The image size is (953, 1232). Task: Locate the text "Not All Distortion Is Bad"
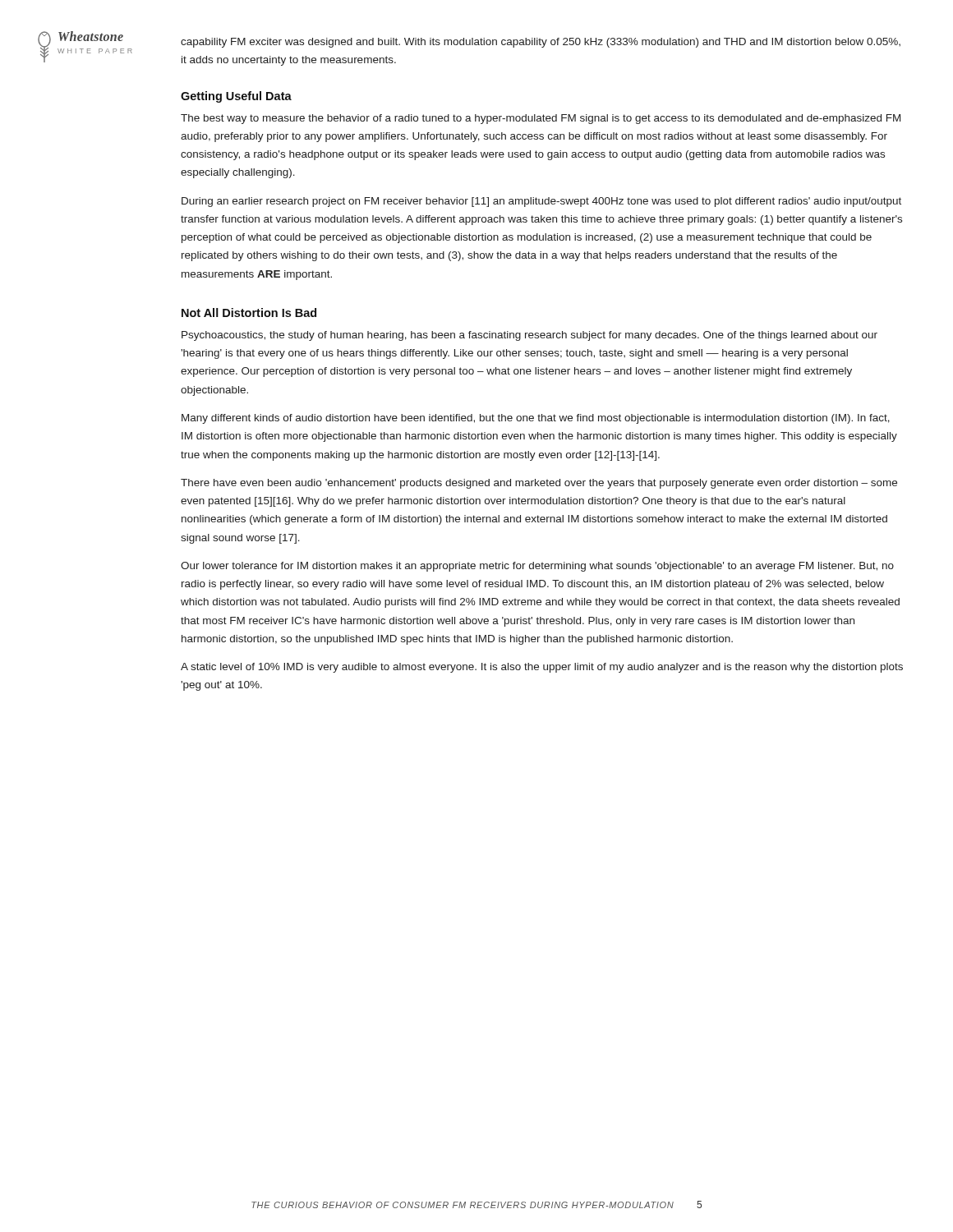[x=249, y=313]
